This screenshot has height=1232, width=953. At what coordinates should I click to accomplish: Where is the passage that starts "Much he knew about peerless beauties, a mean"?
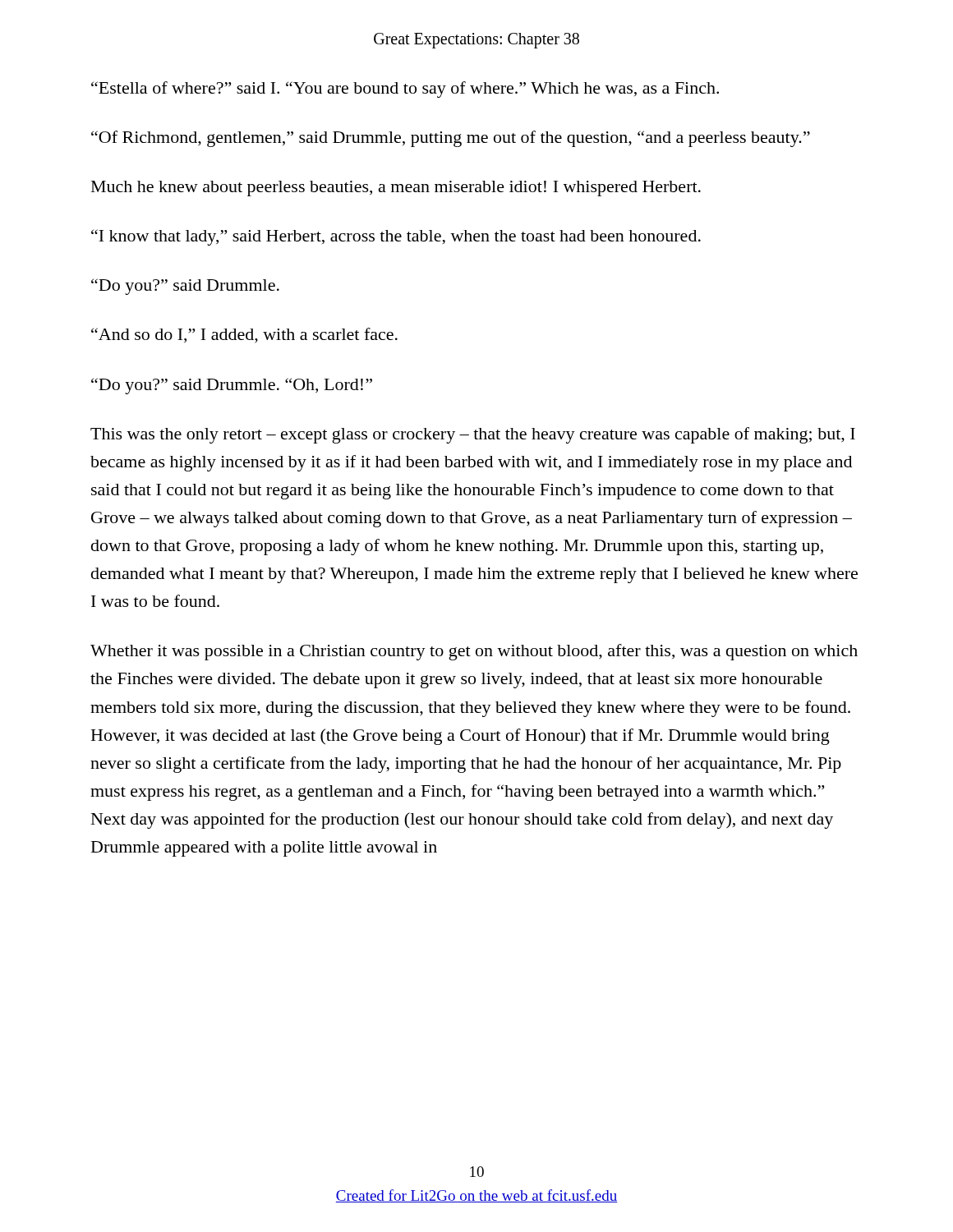click(396, 186)
